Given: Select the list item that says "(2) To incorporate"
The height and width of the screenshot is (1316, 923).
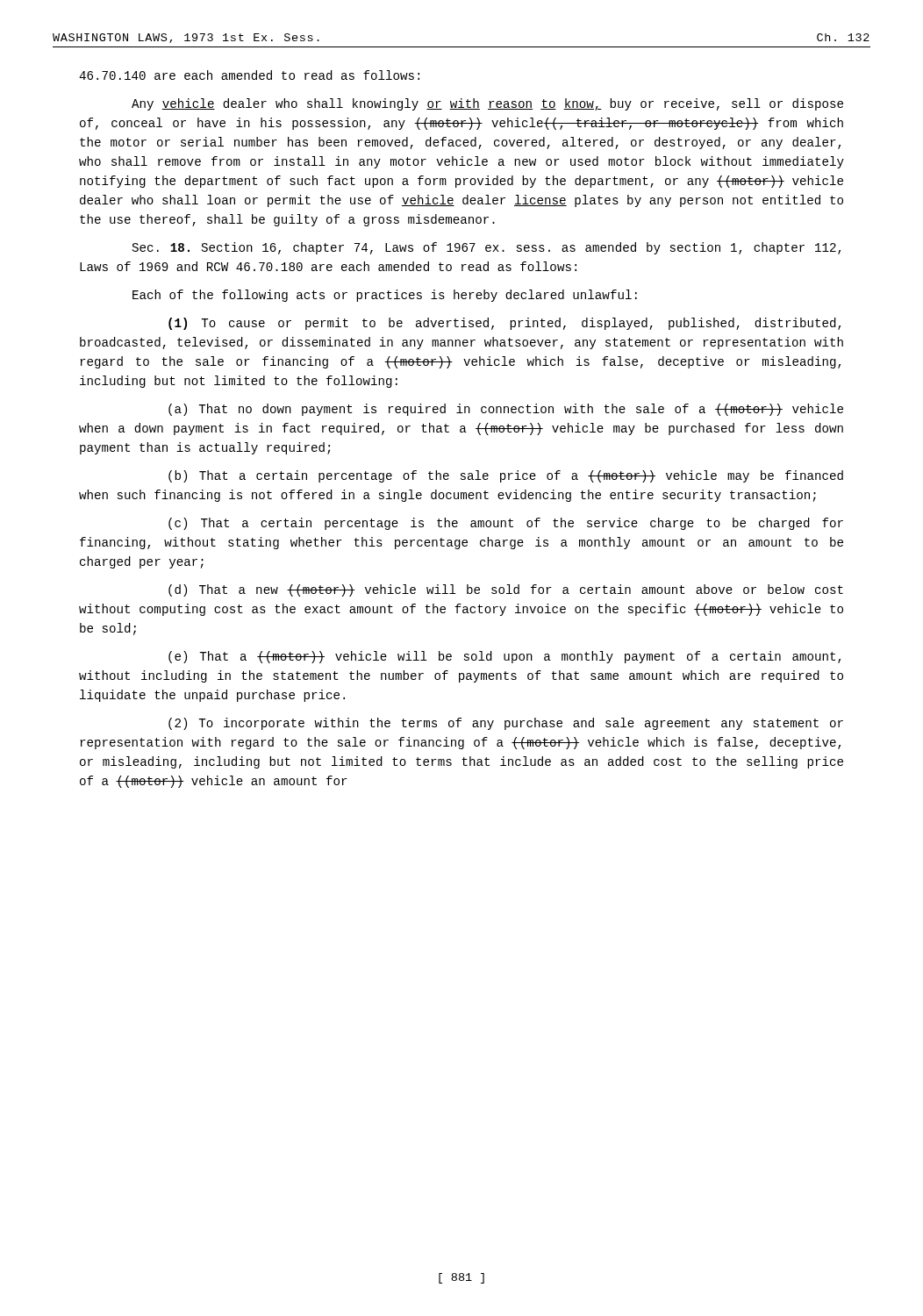Looking at the screenshot, I should pyautogui.click(x=462, y=753).
